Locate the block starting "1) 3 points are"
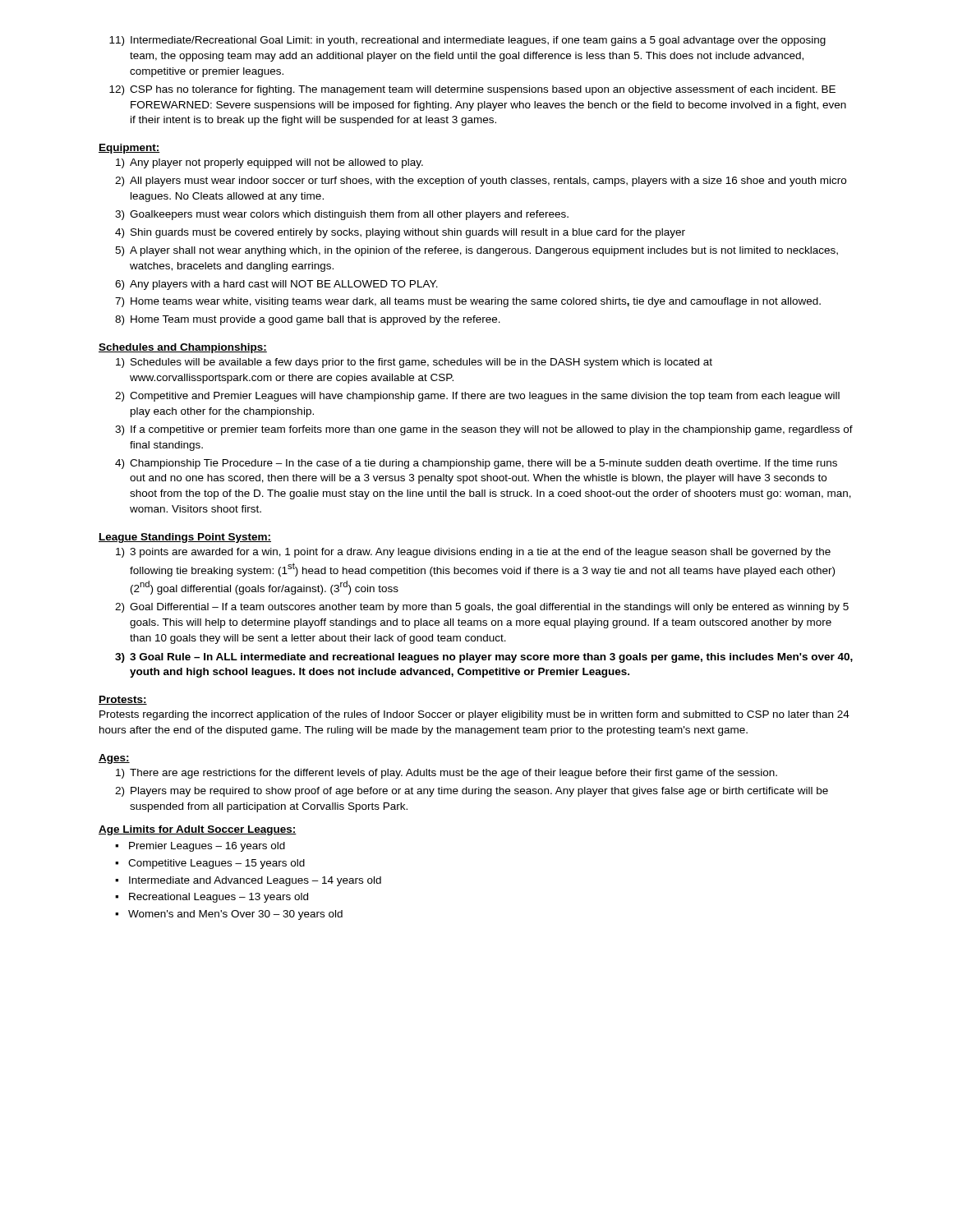Image resolution: width=953 pixels, height=1232 pixels. 476,571
